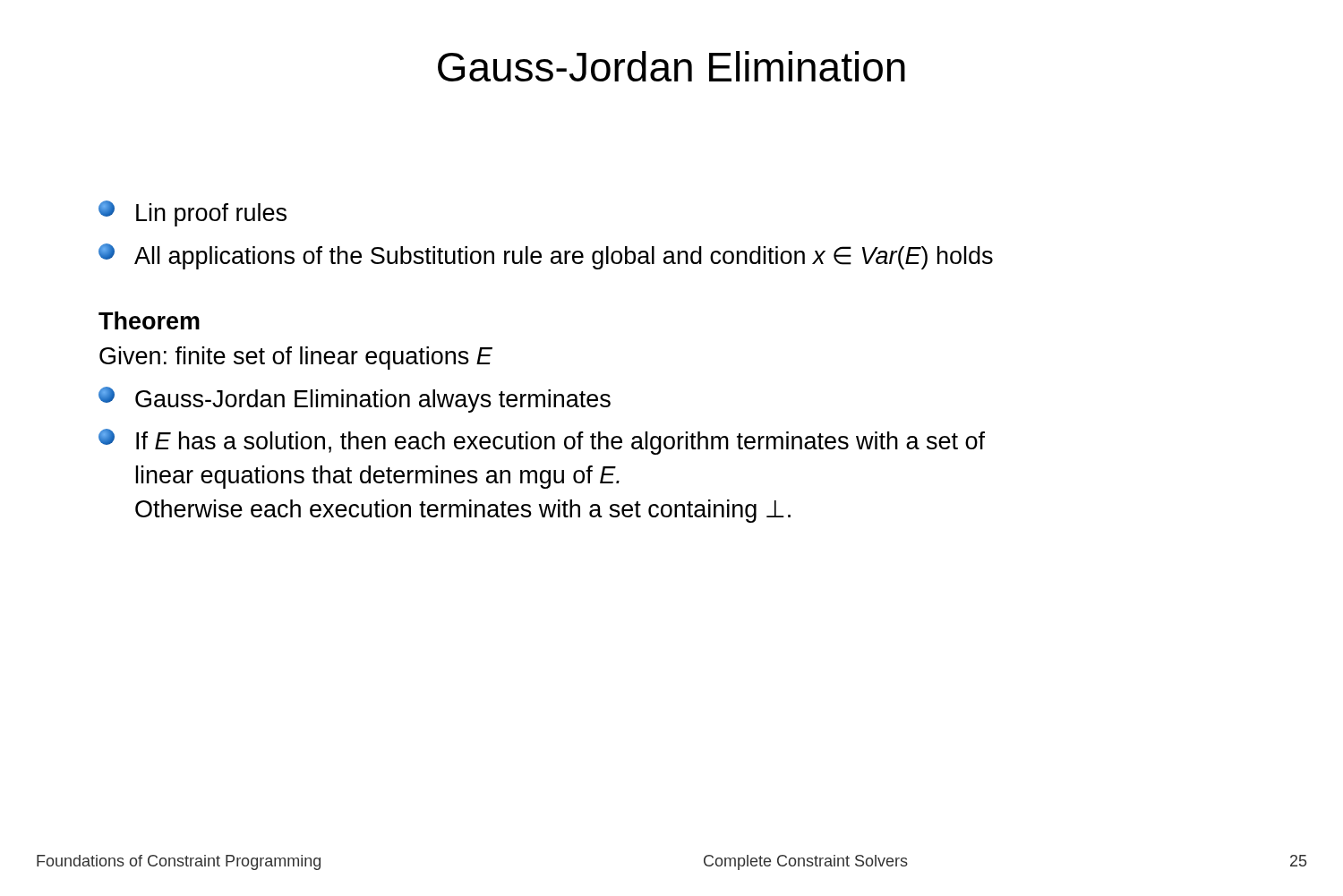Point to the text block starting "Given: finite set"
This screenshot has height=896, width=1343.
(295, 356)
